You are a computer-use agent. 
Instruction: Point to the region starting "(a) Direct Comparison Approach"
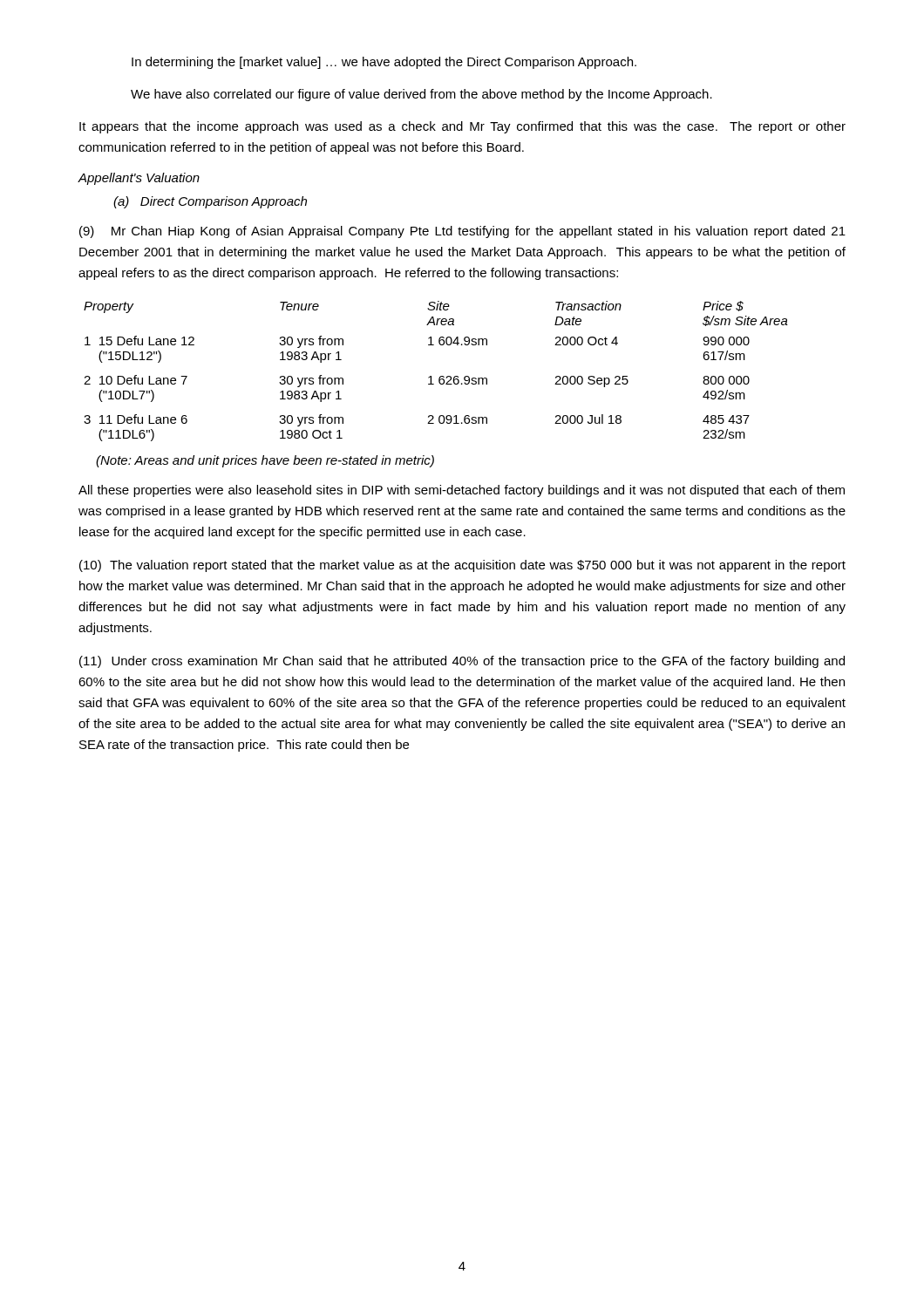click(210, 201)
